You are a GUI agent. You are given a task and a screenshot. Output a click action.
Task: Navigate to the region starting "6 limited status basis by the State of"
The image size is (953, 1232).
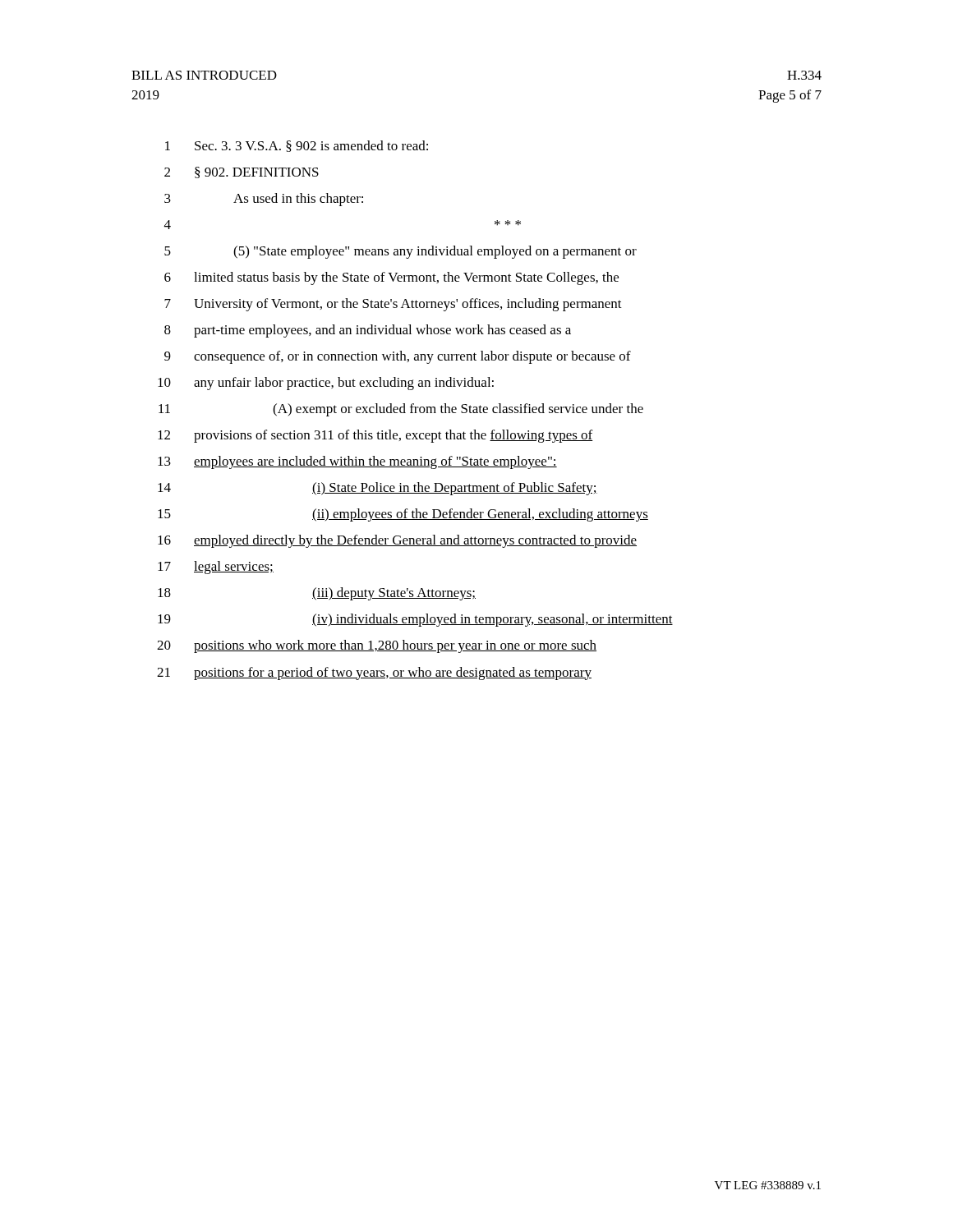(476, 278)
